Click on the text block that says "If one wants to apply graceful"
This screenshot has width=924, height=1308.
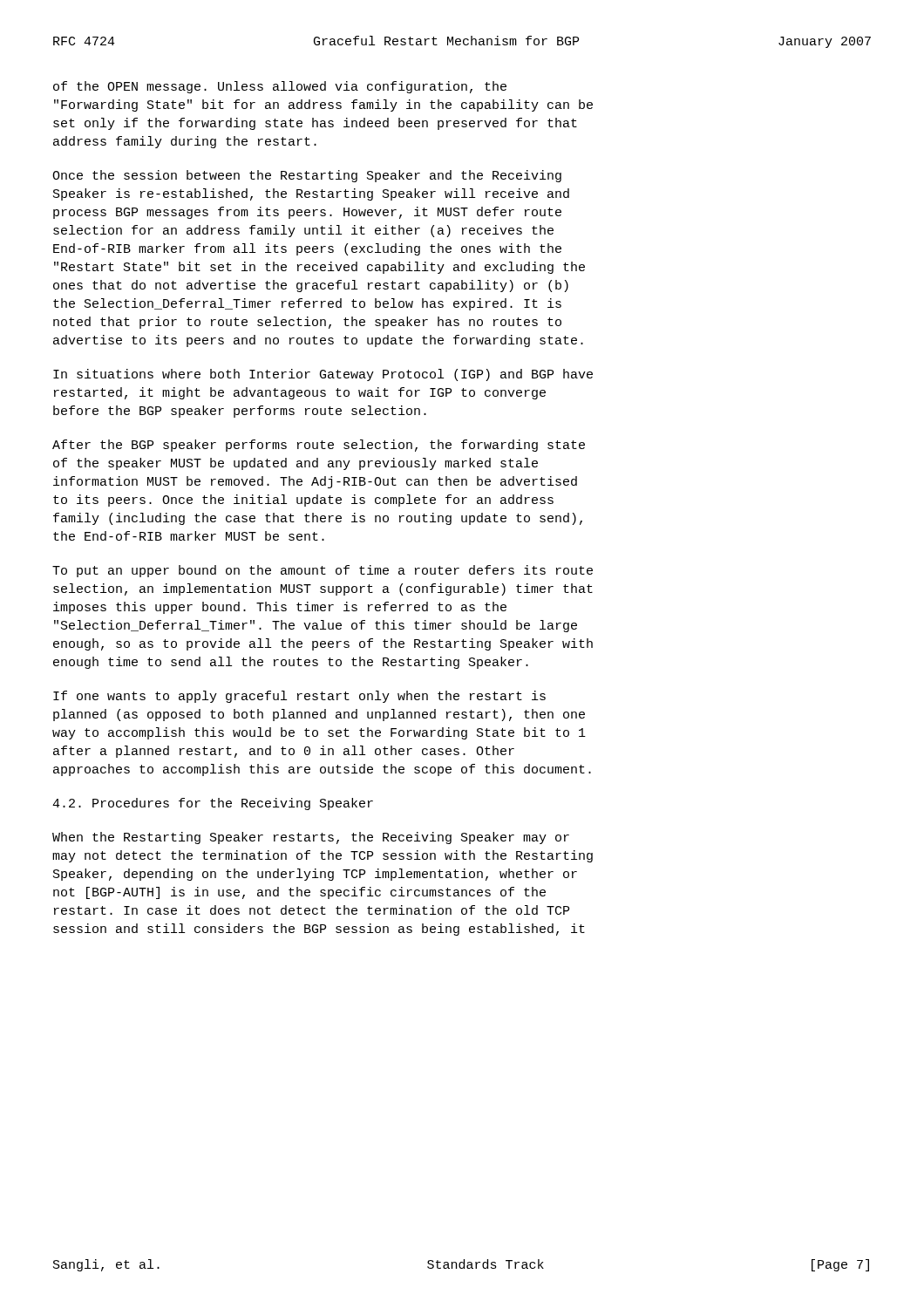[462, 734]
